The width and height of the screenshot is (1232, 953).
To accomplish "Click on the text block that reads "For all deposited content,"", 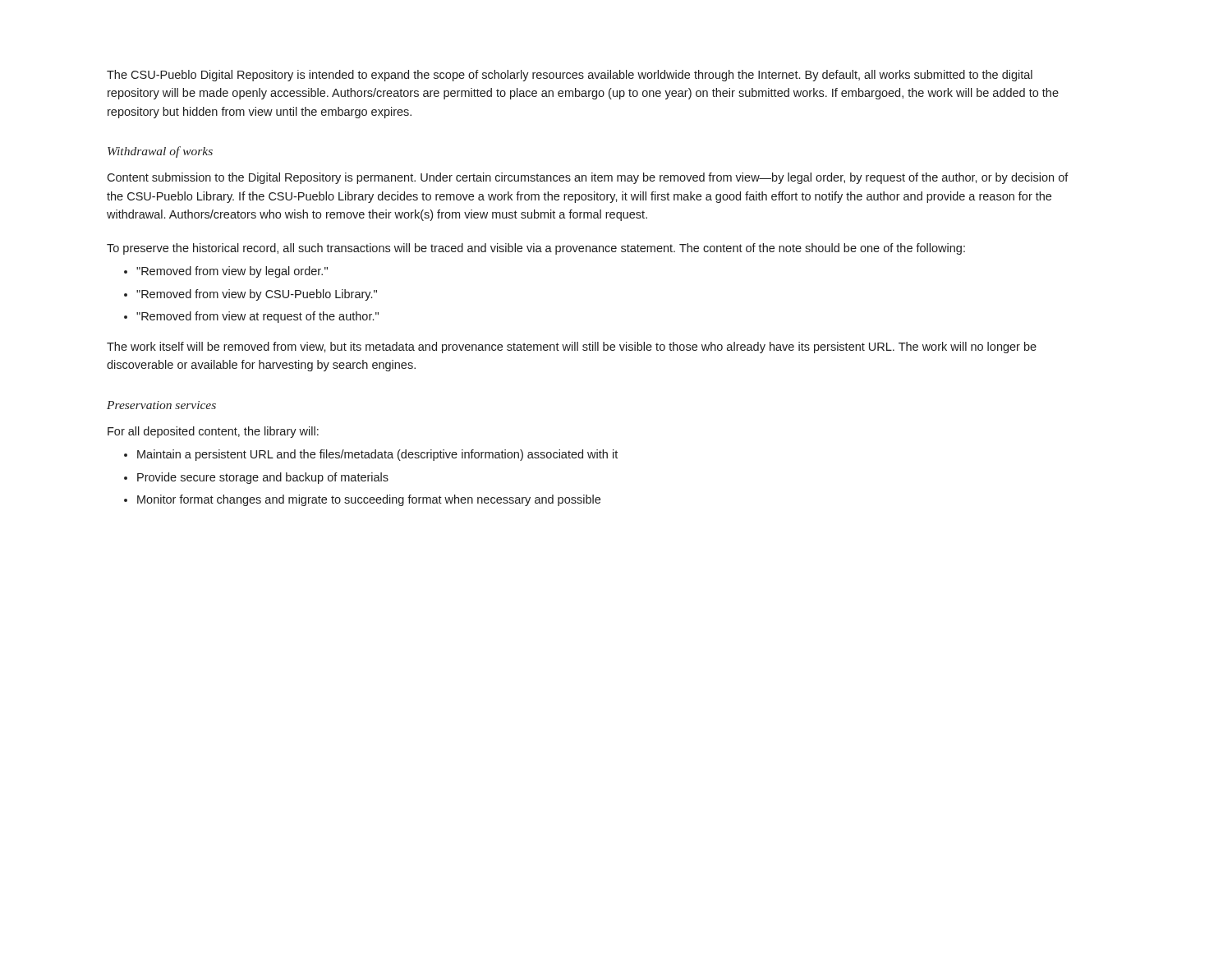I will tap(213, 431).
